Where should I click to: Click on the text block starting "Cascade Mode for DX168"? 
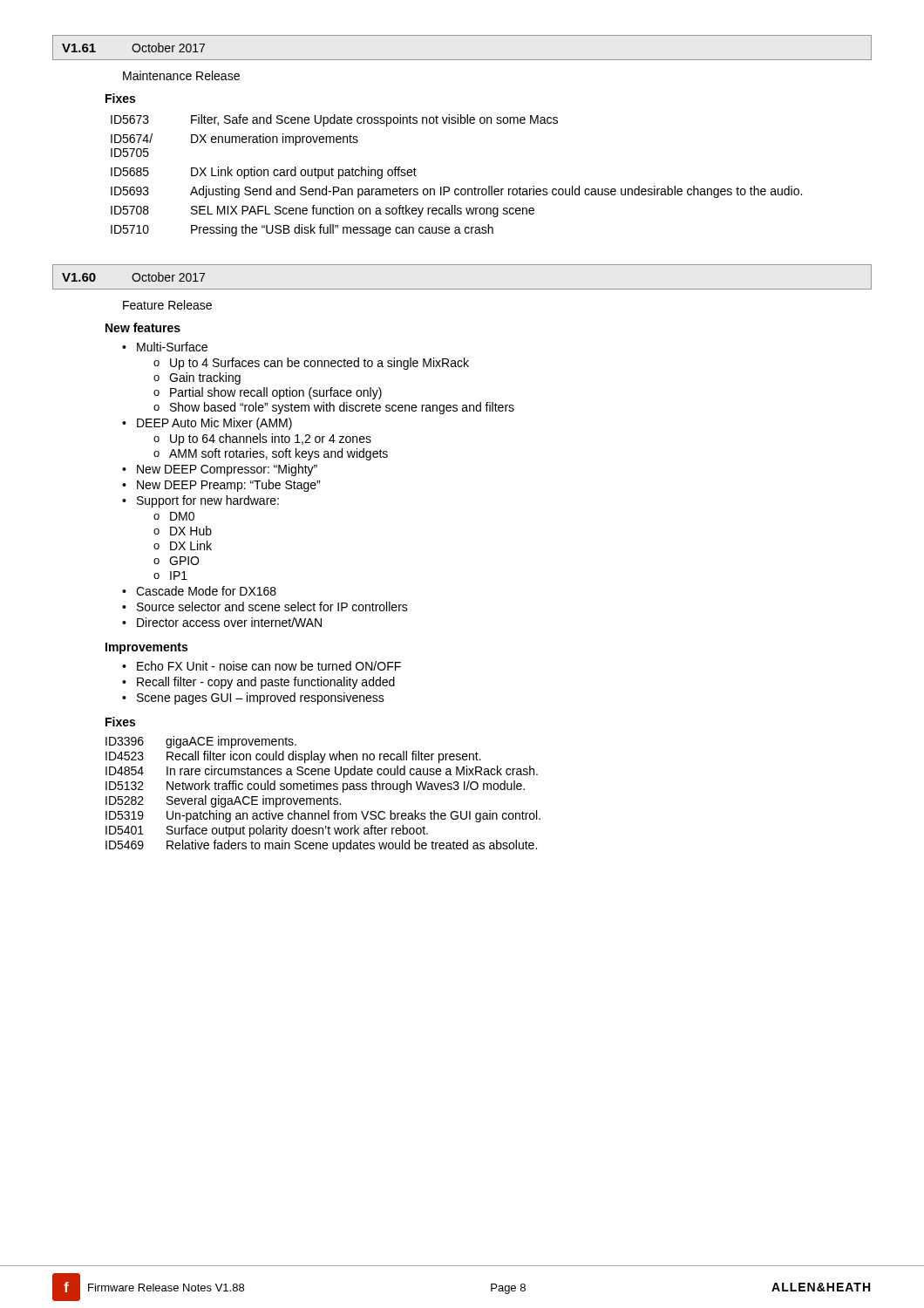pyautogui.click(x=206, y=591)
